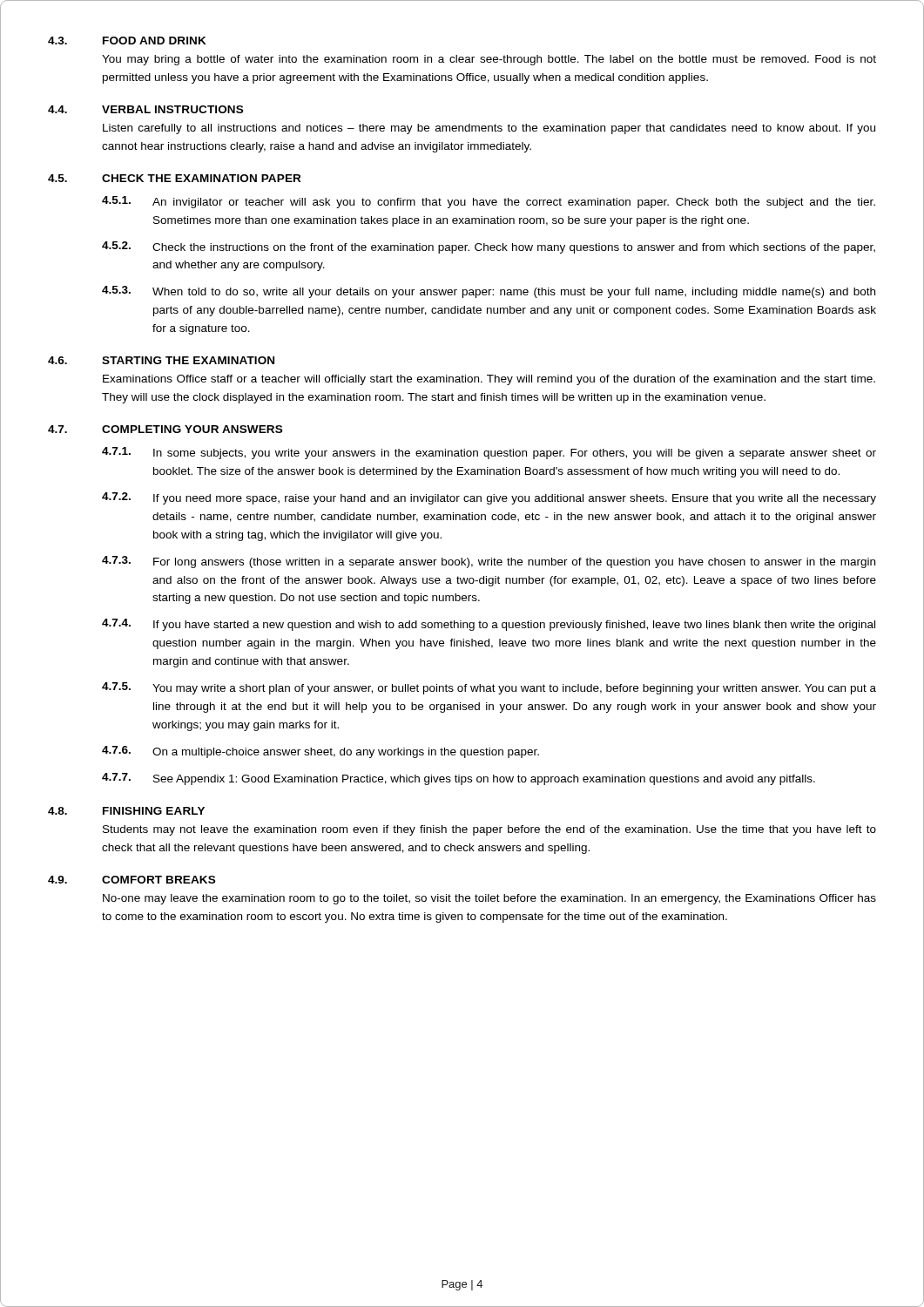Point to the block beginning "4.7.7. See Appendix"
This screenshot has width=924, height=1307.
(x=459, y=779)
